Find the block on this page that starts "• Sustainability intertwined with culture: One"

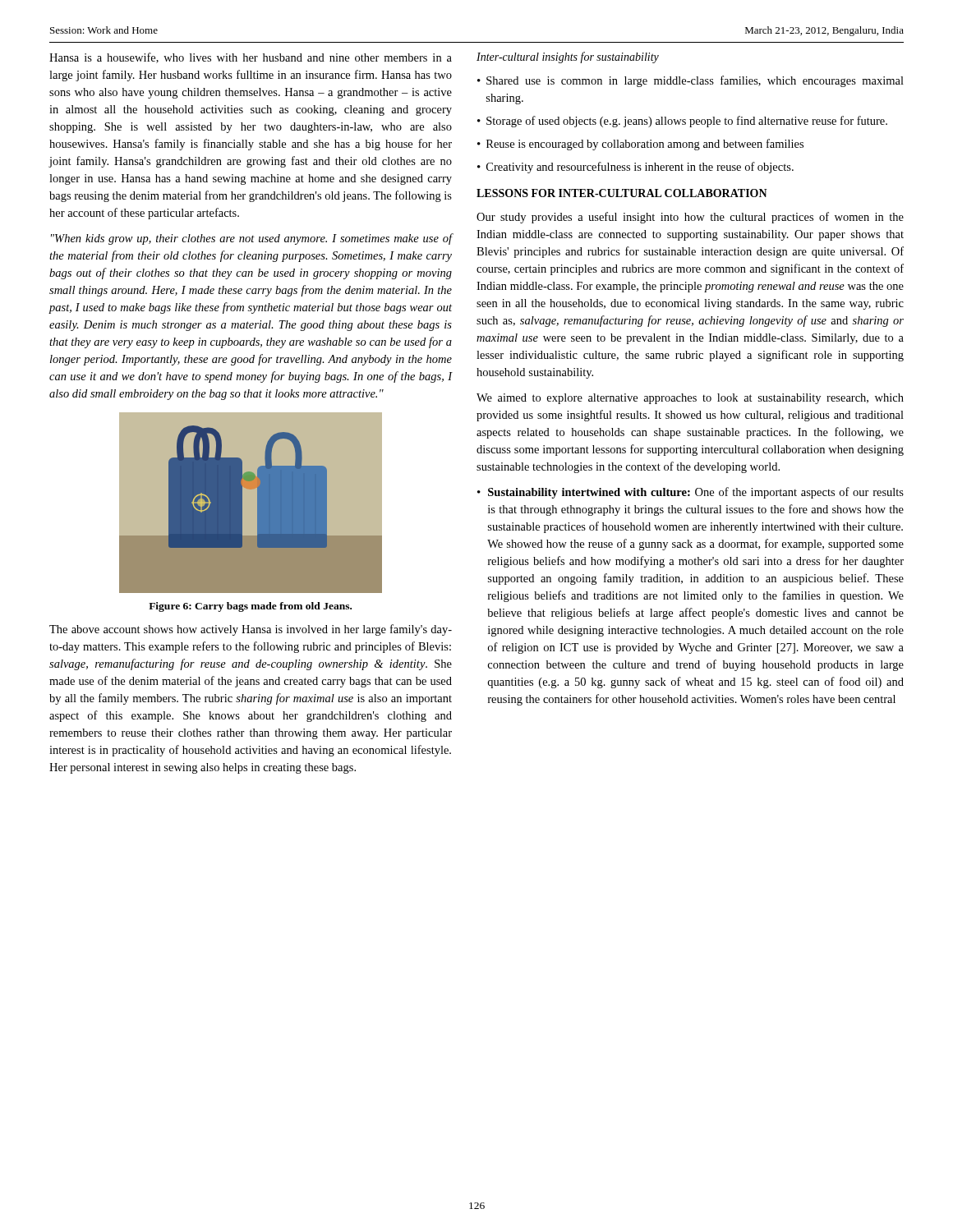point(690,596)
